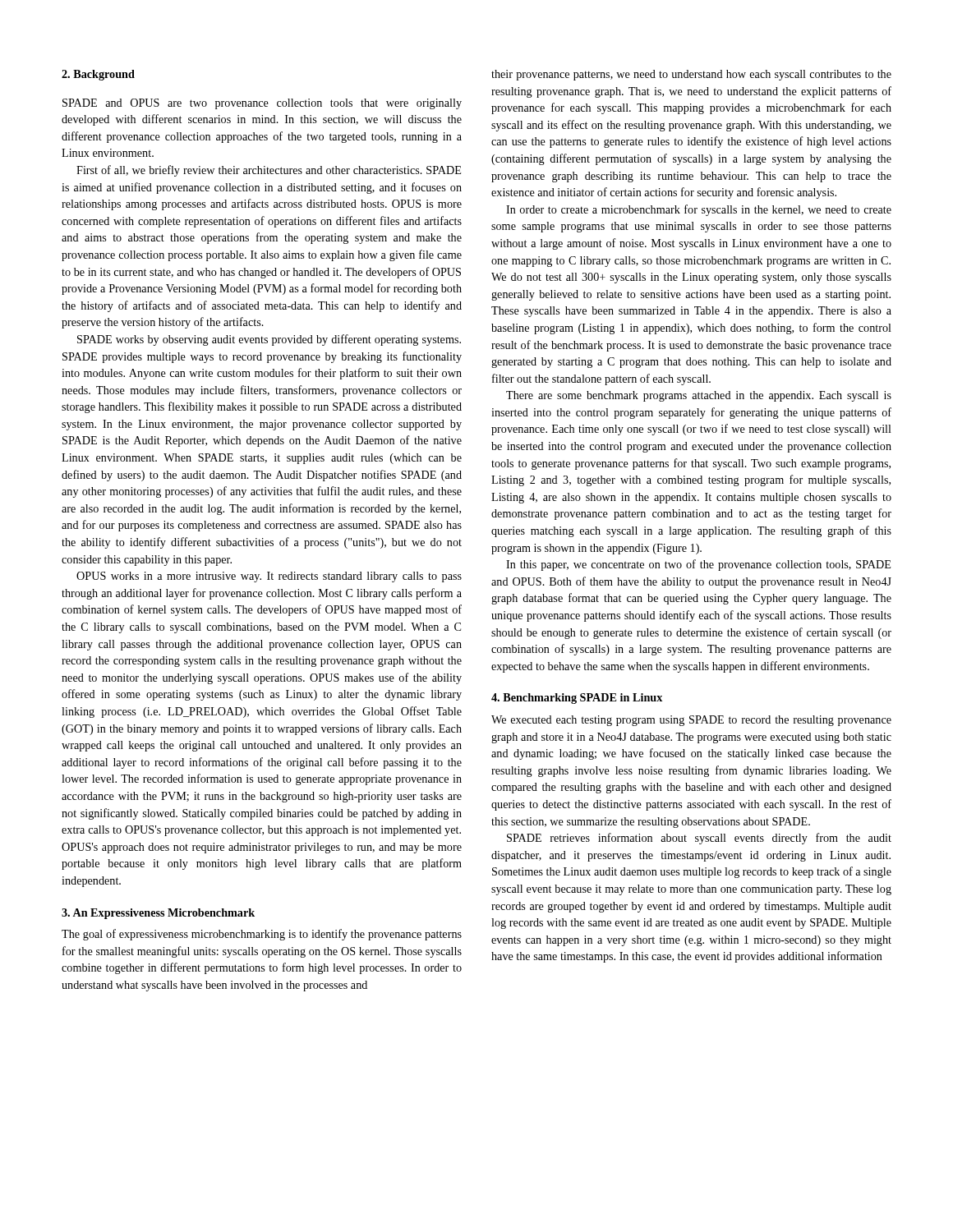Viewport: 953px width, 1232px height.
Task: Select the region starting "SPADE and OPUS"
Action: click(x=262, y=492)
